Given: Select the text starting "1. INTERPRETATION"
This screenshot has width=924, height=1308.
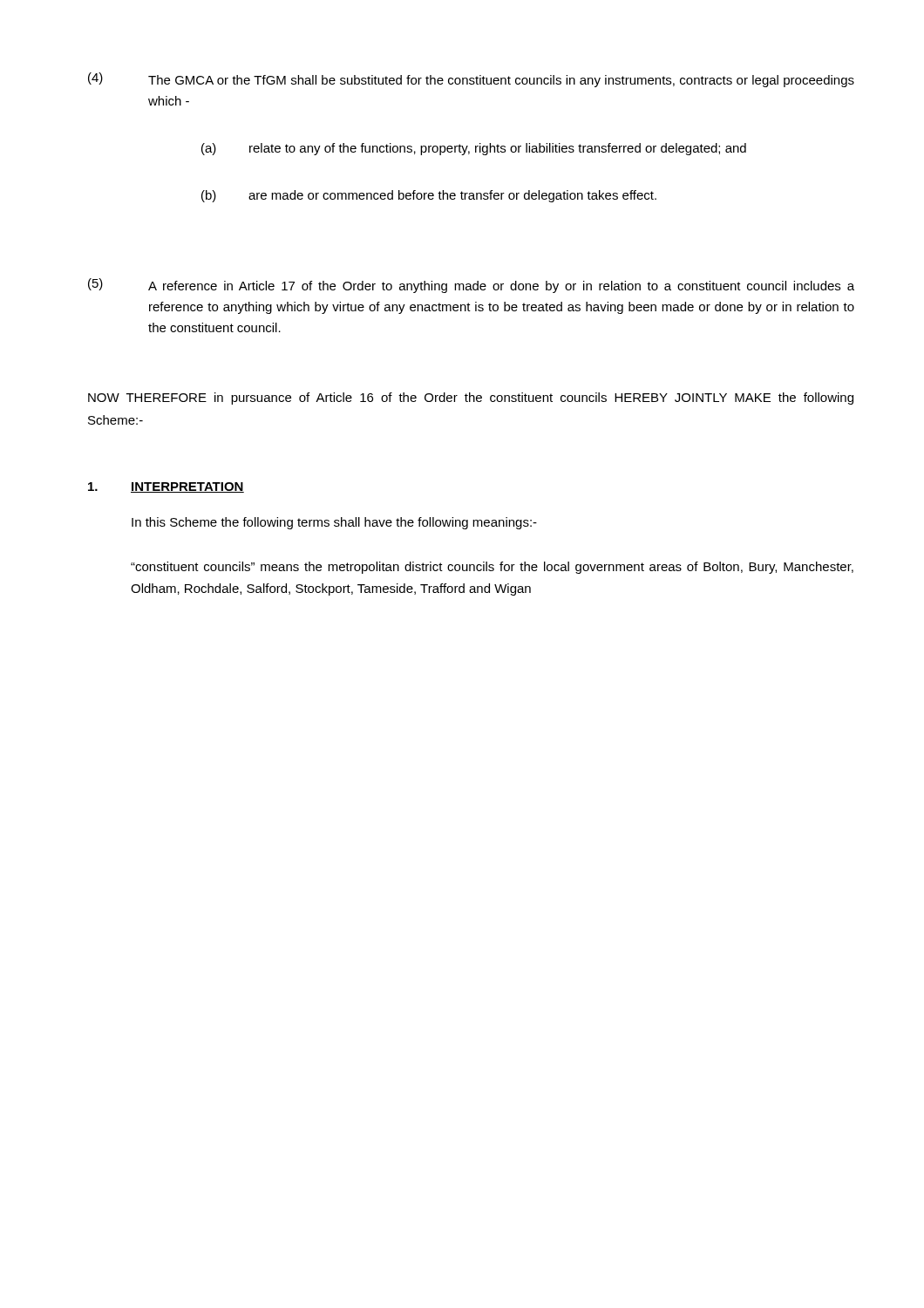Looking at the screenshot, I should pyautogui.click(x=165, y=486).
